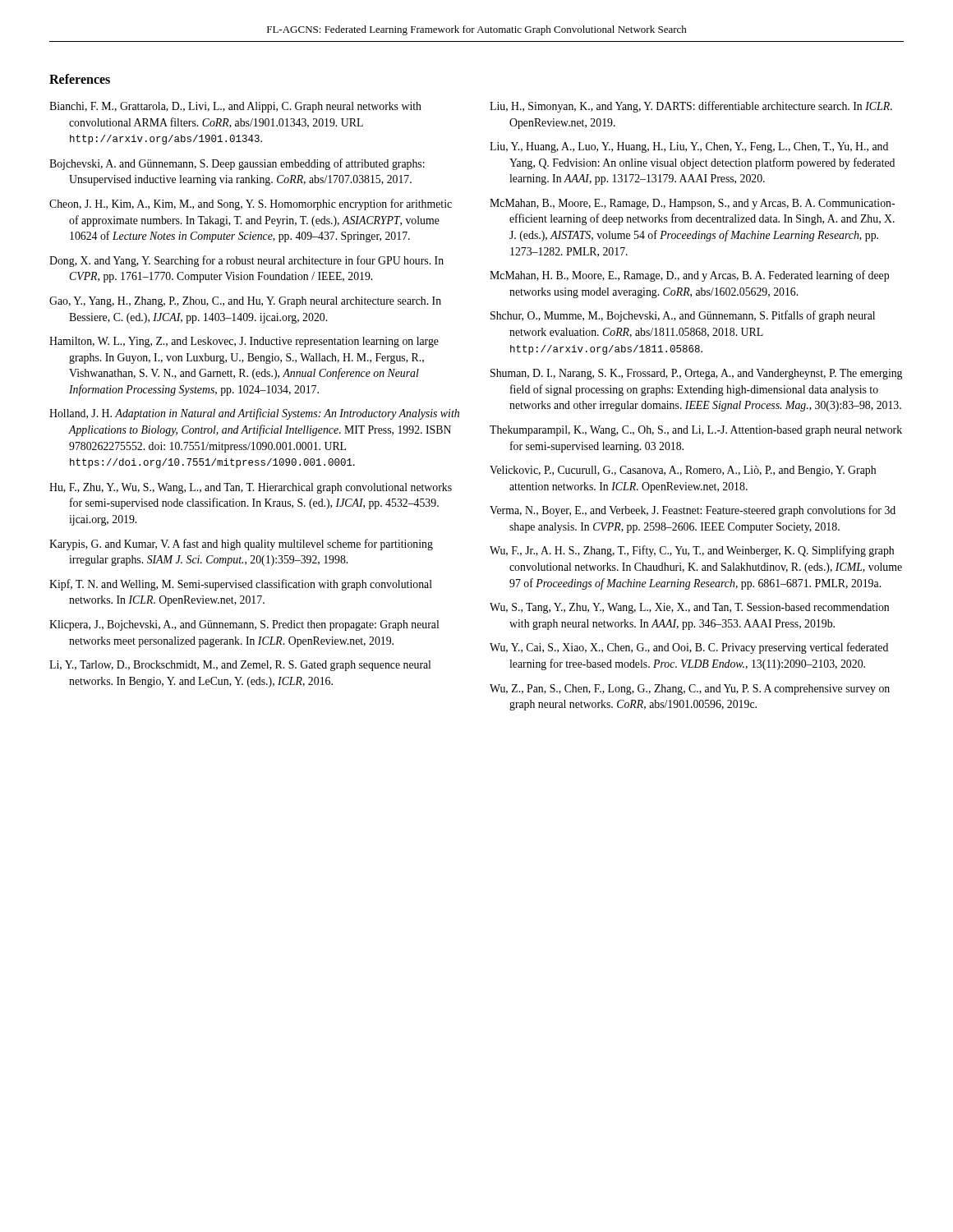Click on the passage starting "Velickovic, P., Cucurull, G., Casanova, A.,"
Viewport: 953px width, 1232px height.
(683, 478)
